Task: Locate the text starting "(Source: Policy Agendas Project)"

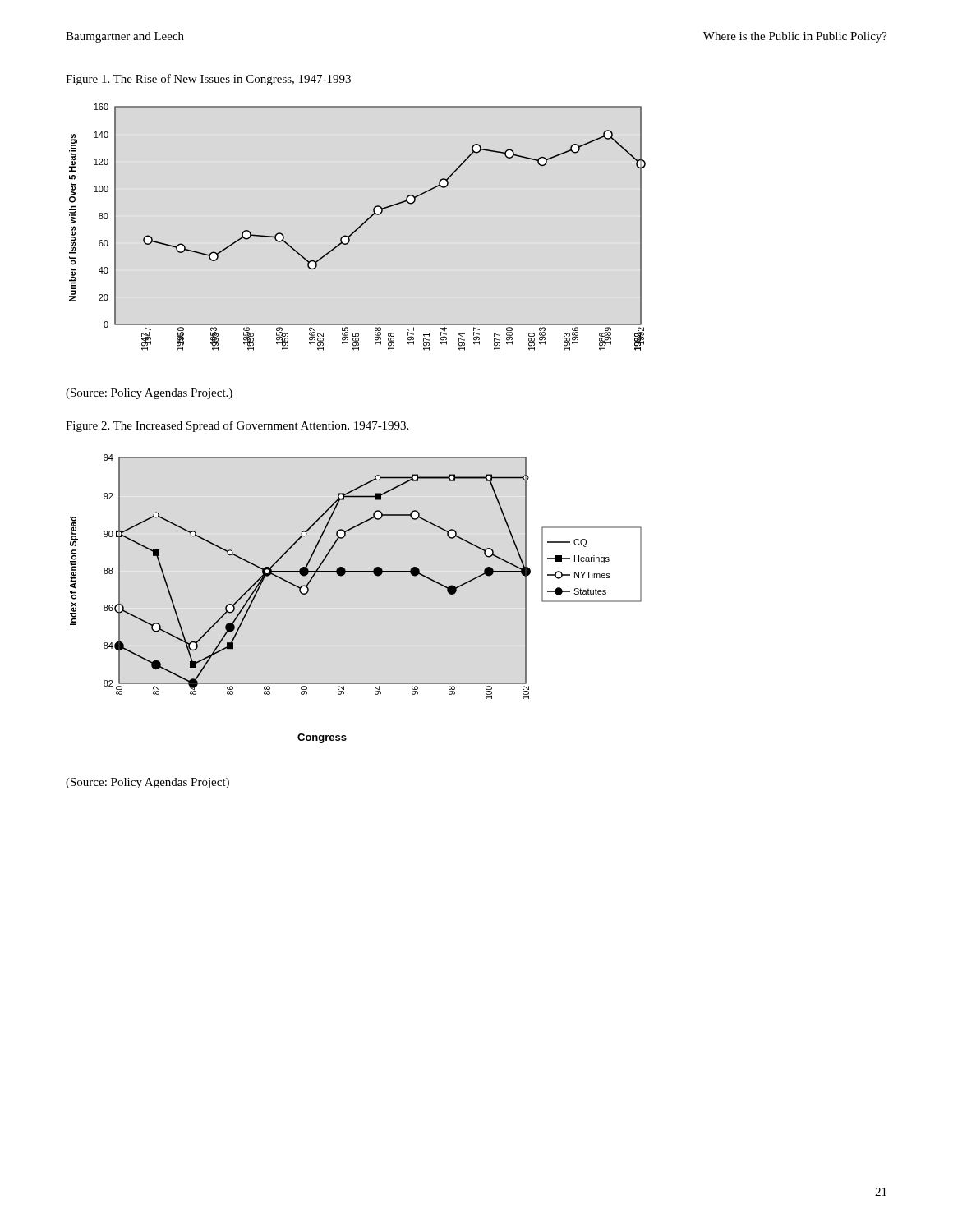Action: [148, 782]
